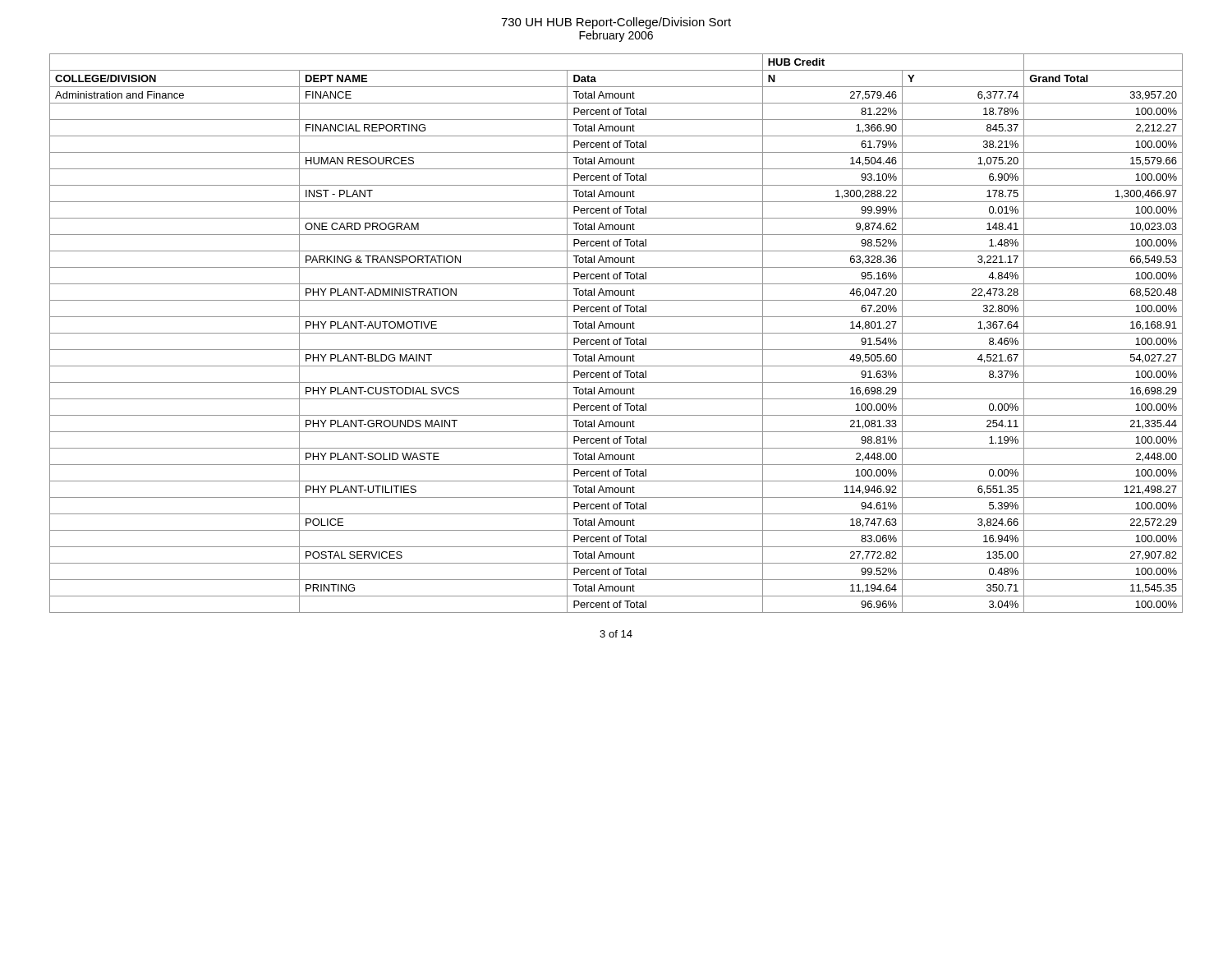The width and height of the screenshot is (1232, 953).
Task: Find the table that mentions "Percent of Total"
Action: click(616, 330)
